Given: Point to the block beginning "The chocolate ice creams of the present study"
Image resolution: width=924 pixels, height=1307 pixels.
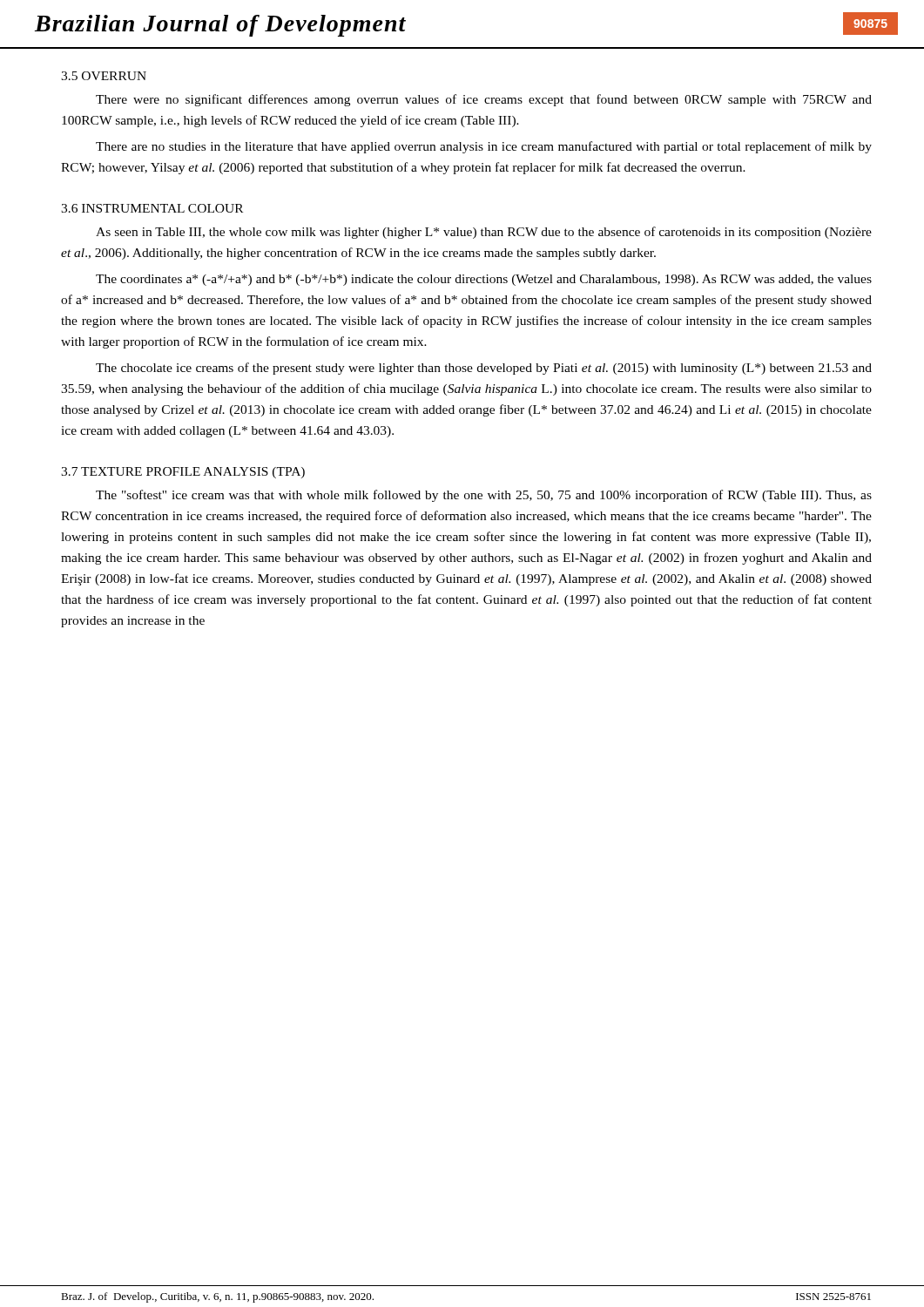Looking at the screenshot, I should coord(466,399).
